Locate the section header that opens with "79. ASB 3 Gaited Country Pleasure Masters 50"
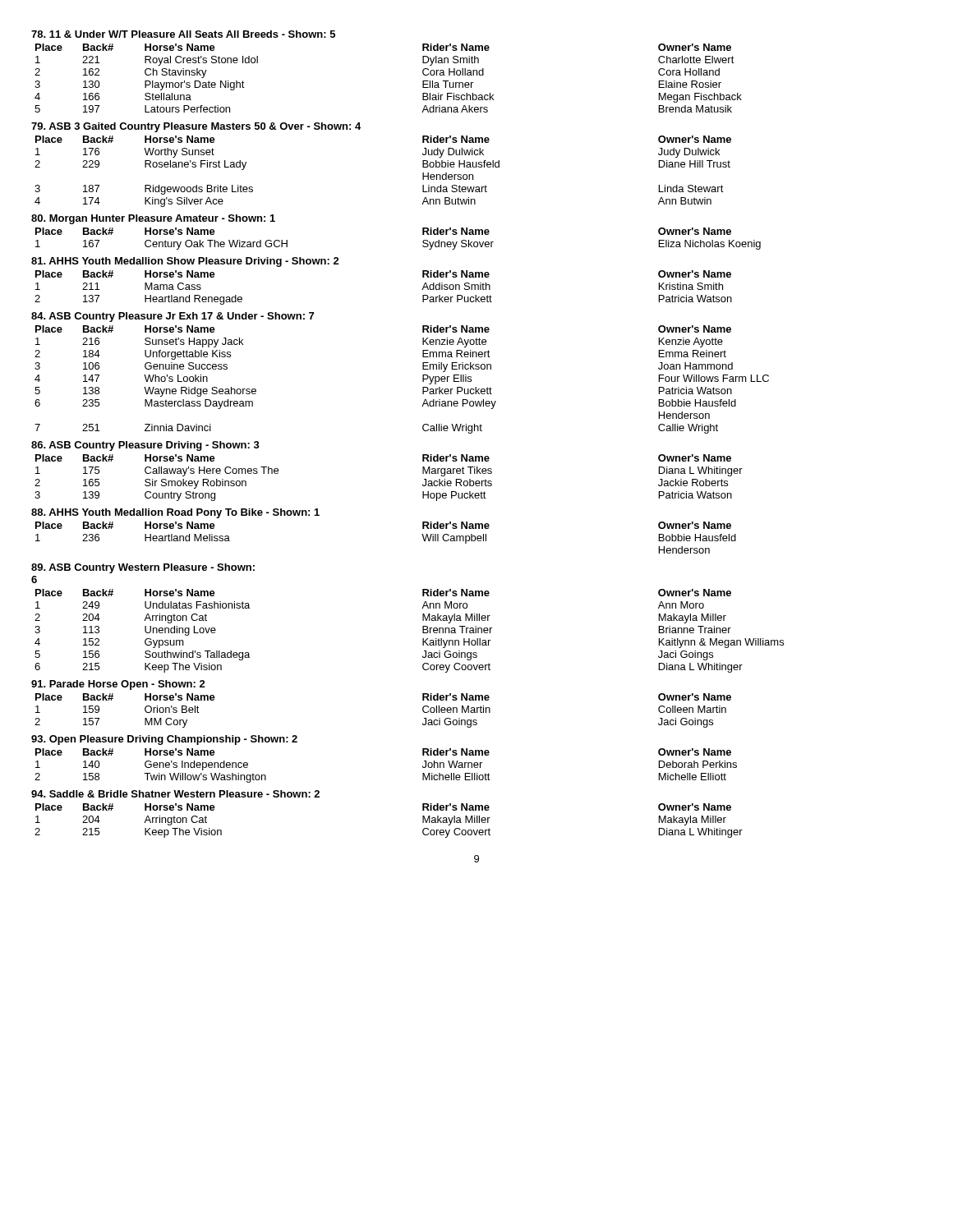Screen dimensions: 1232x953 point(196,126)
